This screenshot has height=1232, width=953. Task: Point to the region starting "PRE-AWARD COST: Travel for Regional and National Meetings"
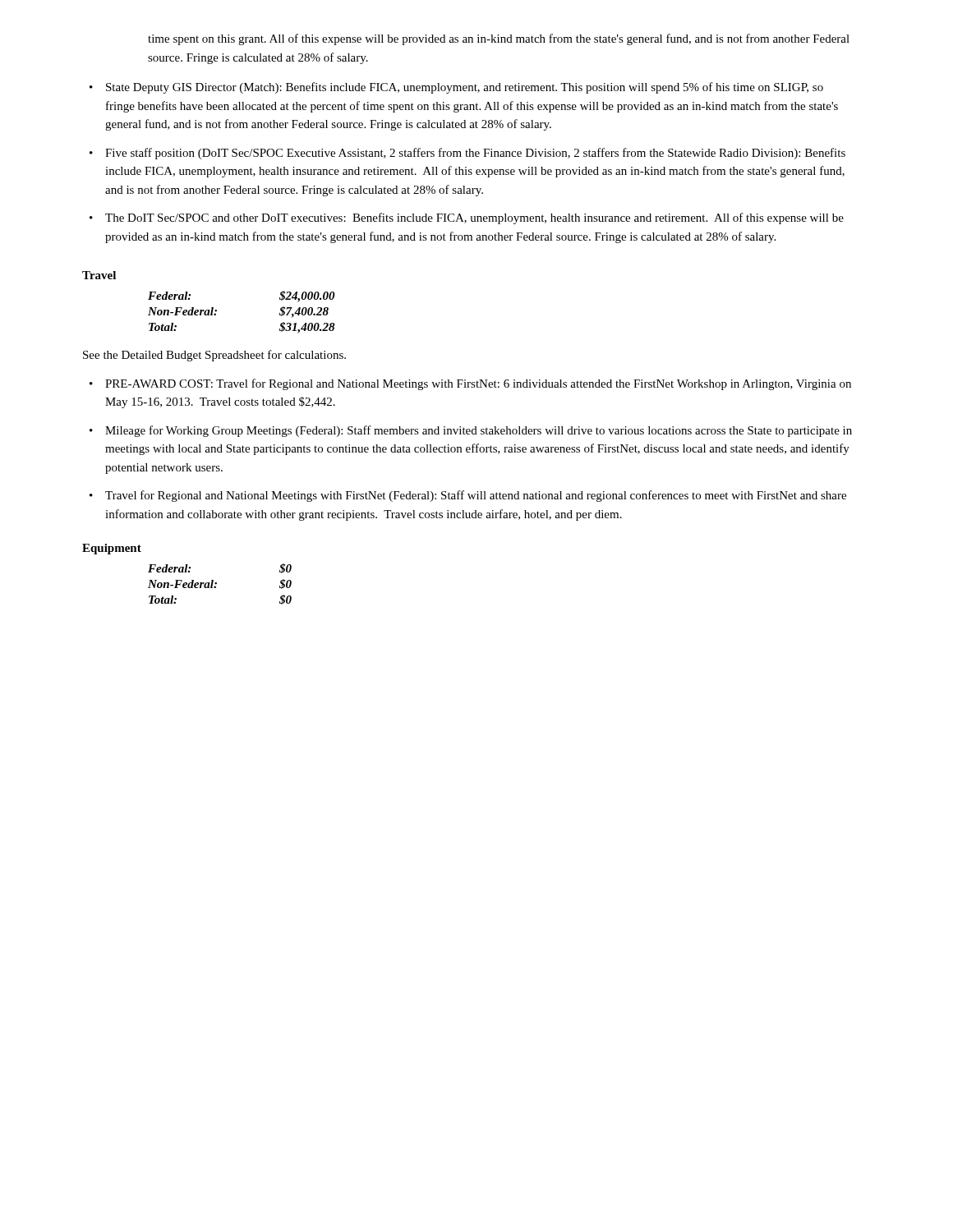coord(468,393)
